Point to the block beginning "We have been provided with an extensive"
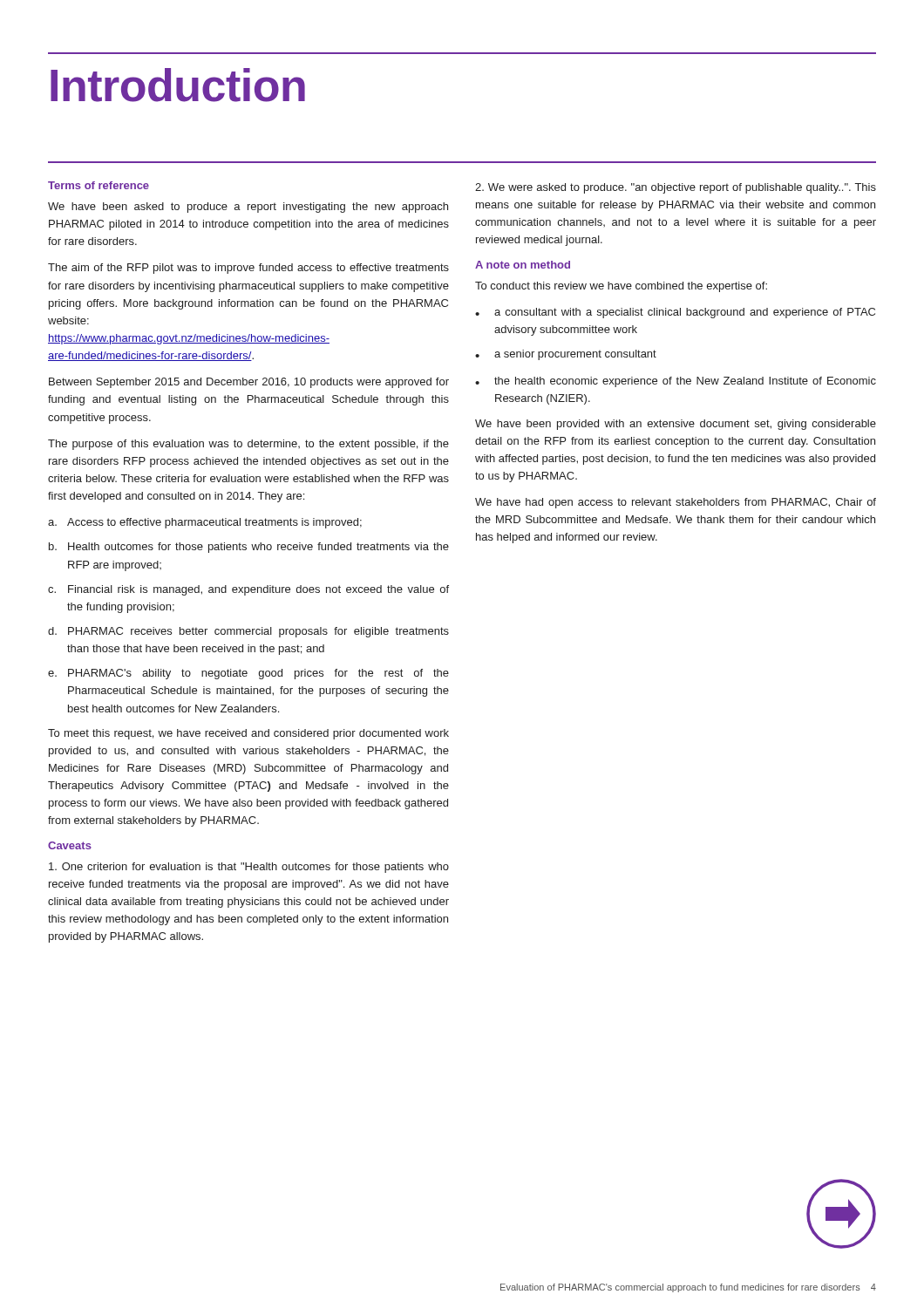Viewport: 924px width, 1308px height. point(676,450)
